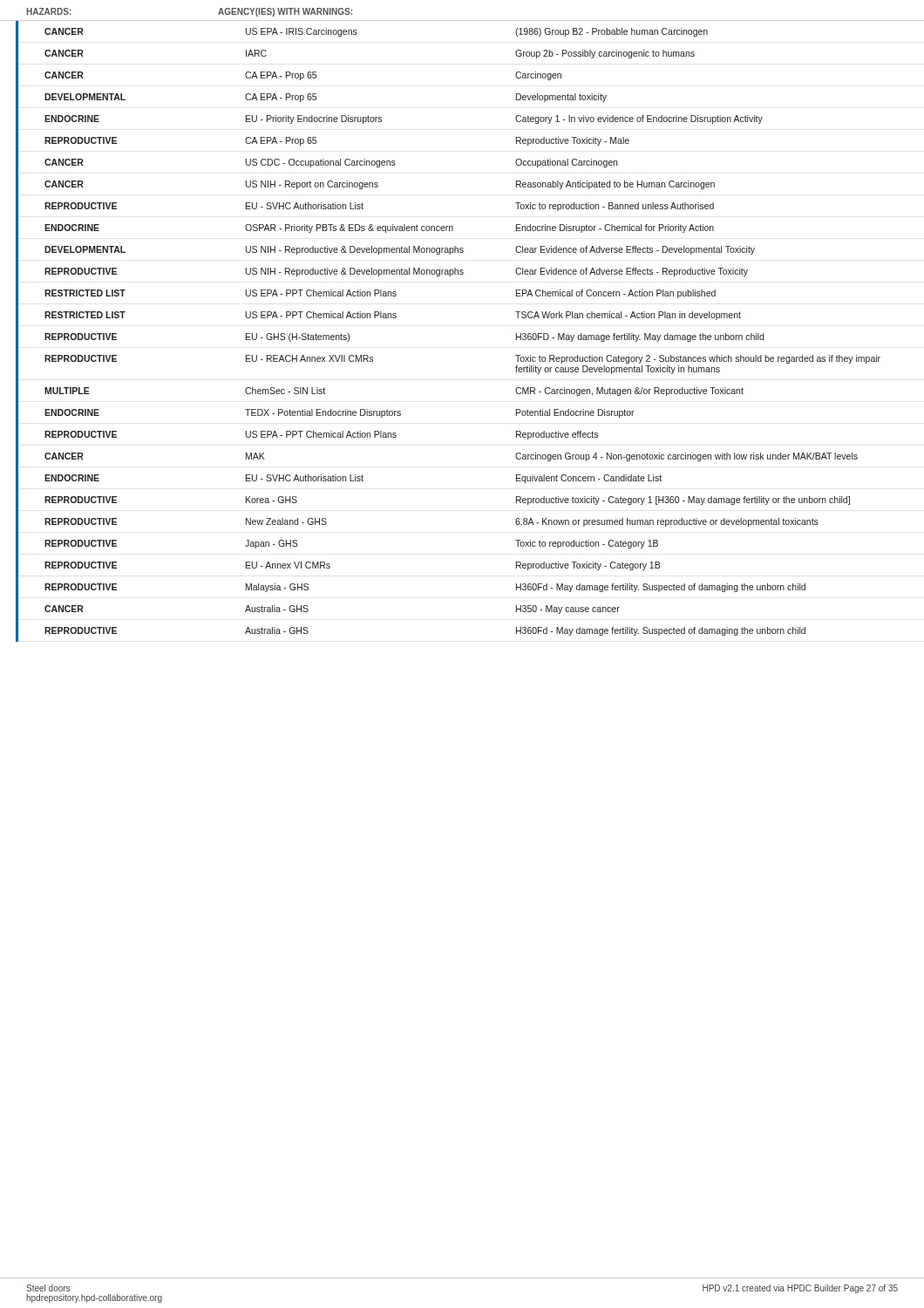Point to the element starting "ENDOCRINE OSPAR - Priority PBTs &"

[379, 228]
